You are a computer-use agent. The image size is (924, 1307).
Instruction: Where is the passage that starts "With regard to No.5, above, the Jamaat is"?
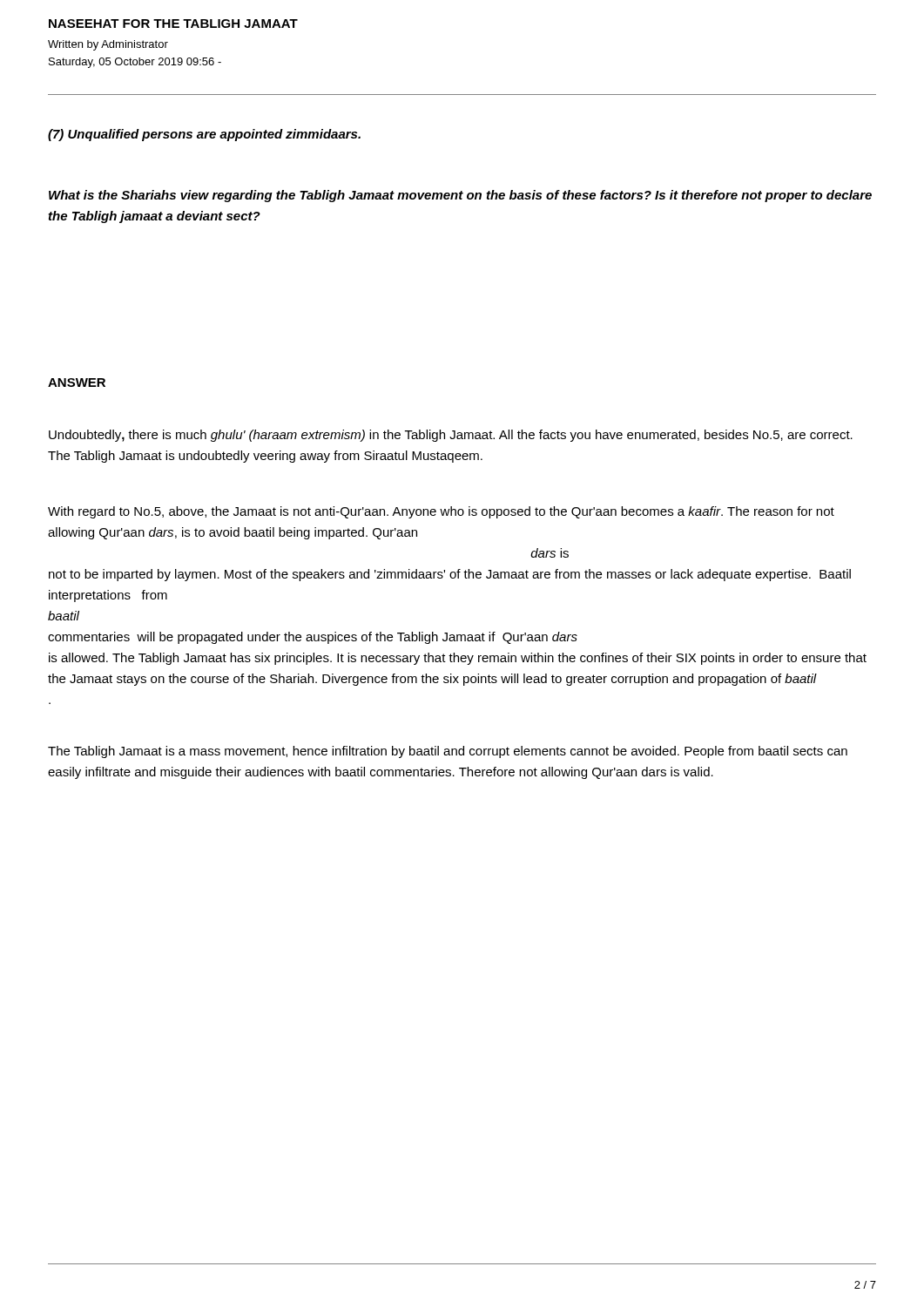tap(441, 512)
